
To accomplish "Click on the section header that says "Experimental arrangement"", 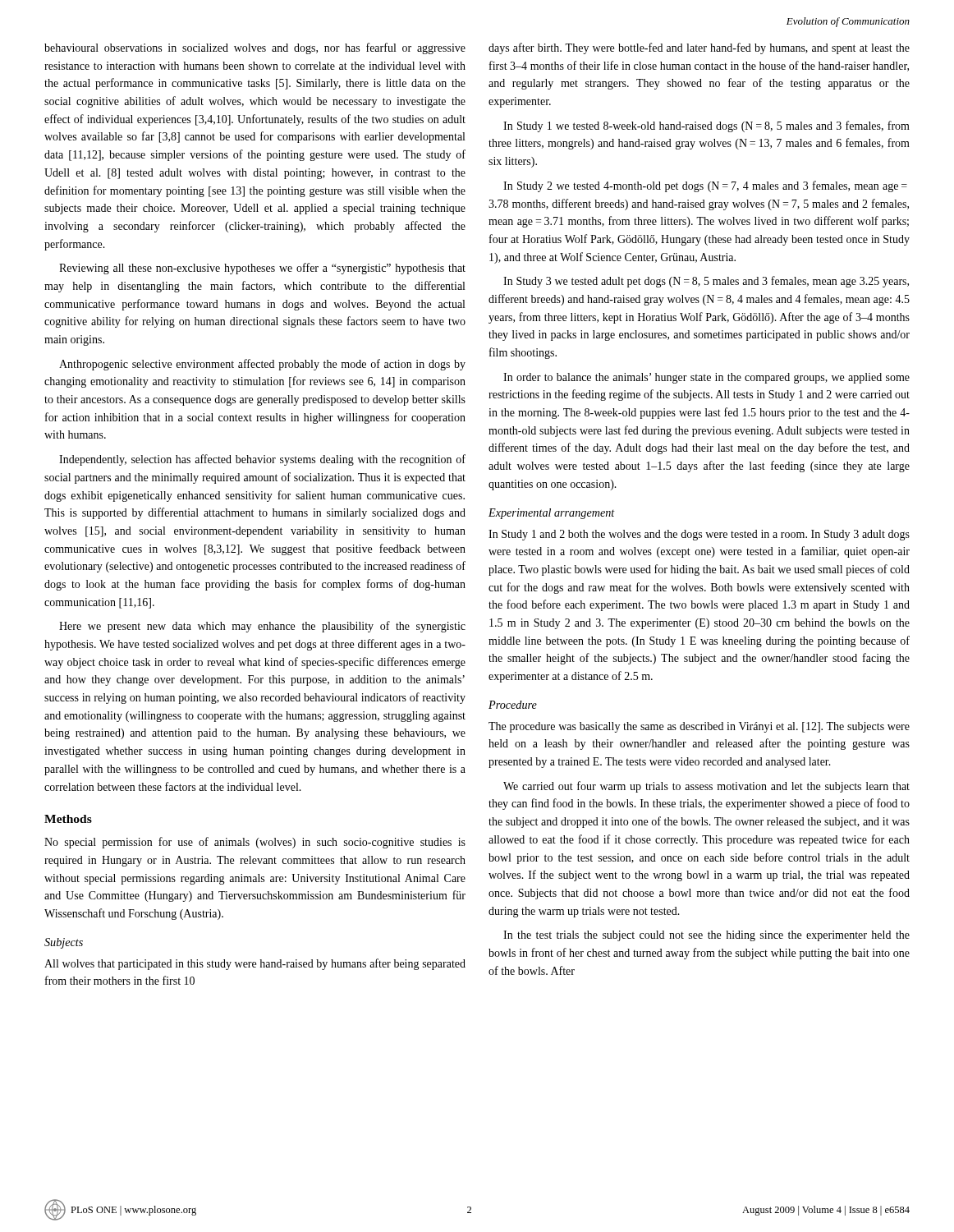I will pyautogui.click(x=551, y=512).
